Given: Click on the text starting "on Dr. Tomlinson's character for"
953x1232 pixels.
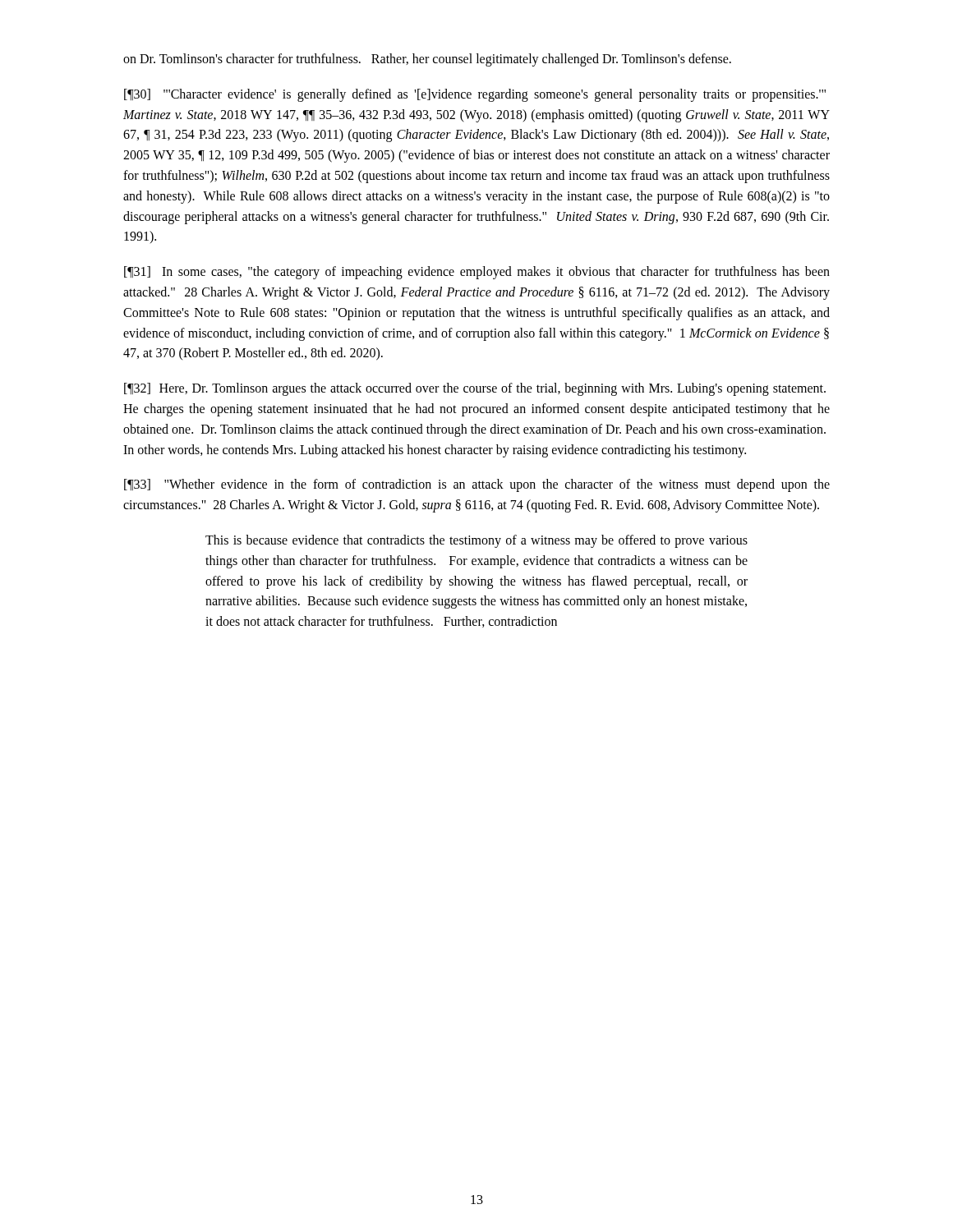Looking at the screenshot, I should pos(428,59).
